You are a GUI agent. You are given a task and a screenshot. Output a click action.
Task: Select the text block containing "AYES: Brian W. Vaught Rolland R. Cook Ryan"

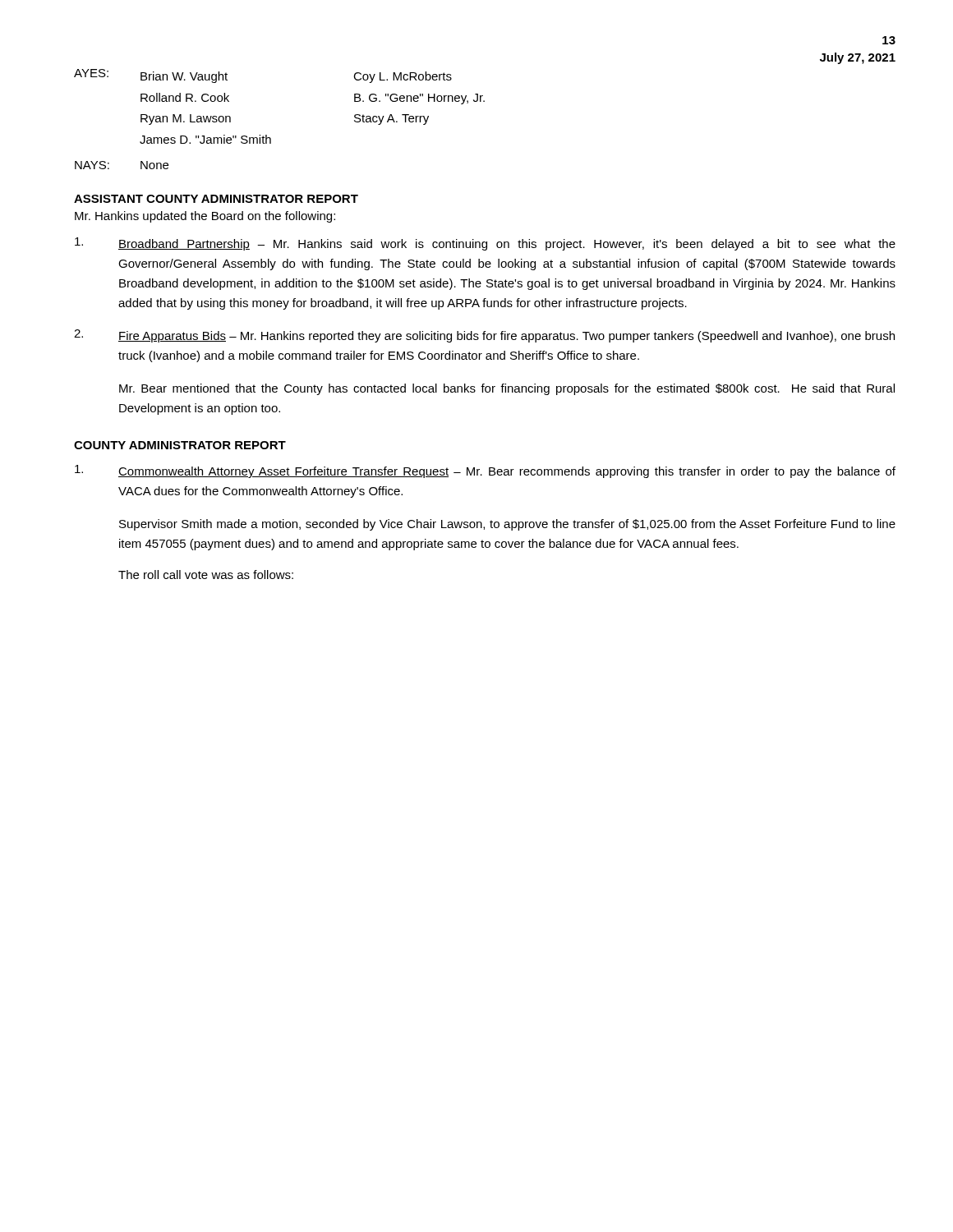tap(94, 77)
